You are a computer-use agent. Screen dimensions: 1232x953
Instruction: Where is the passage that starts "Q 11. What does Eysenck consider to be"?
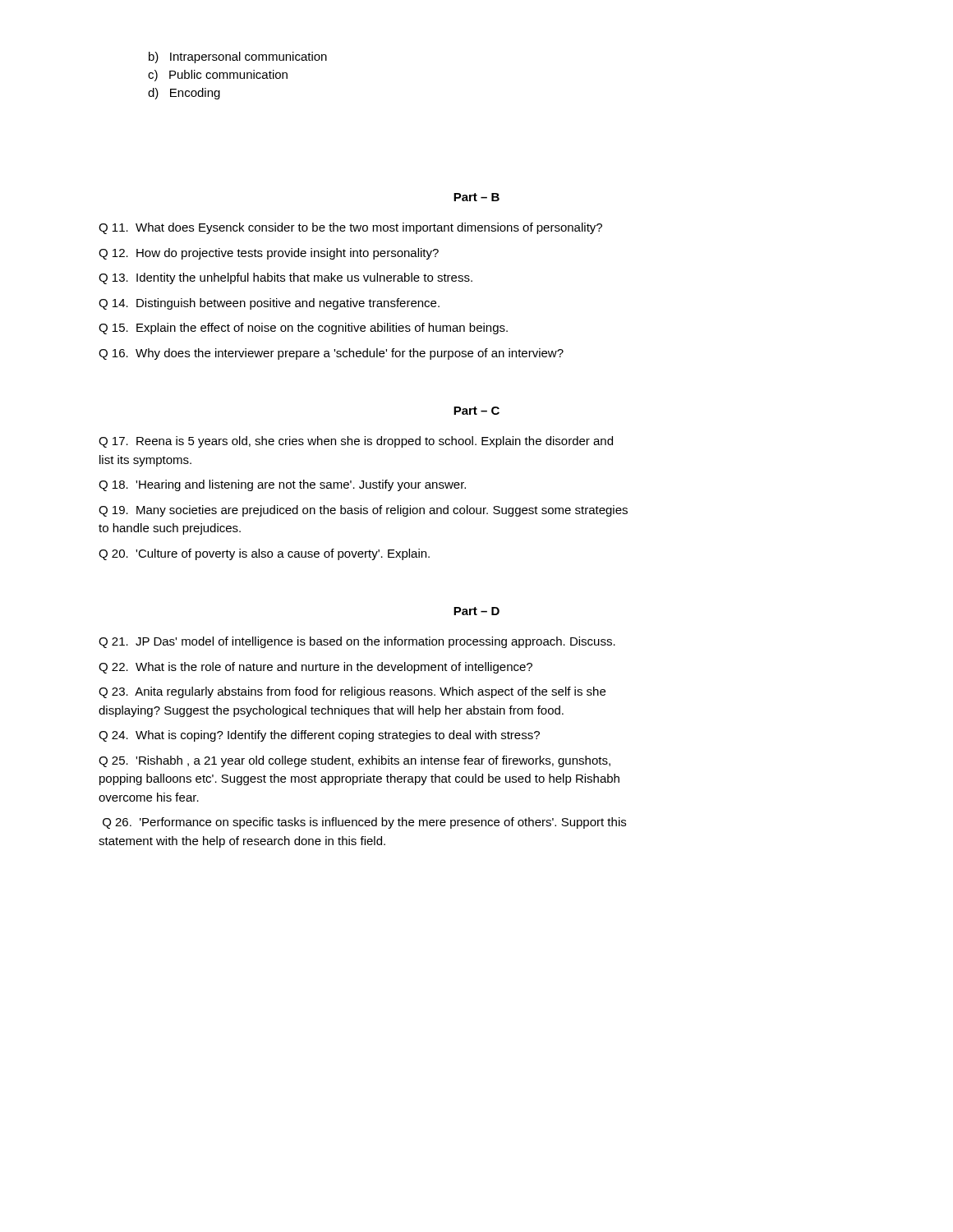click(351, 227)
